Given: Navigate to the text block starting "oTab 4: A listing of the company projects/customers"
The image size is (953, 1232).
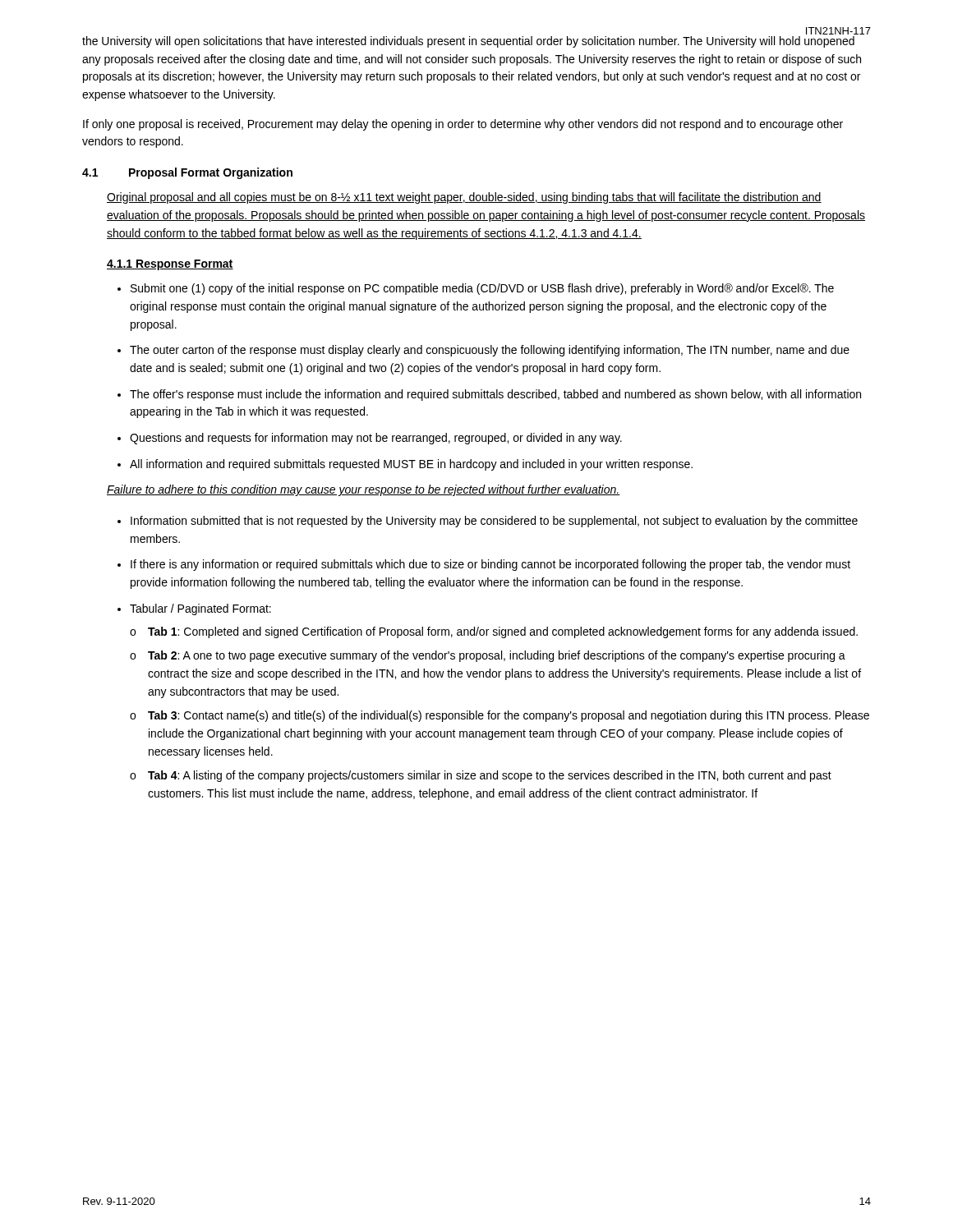Looking at the screenshot, I should click(500, 785).
